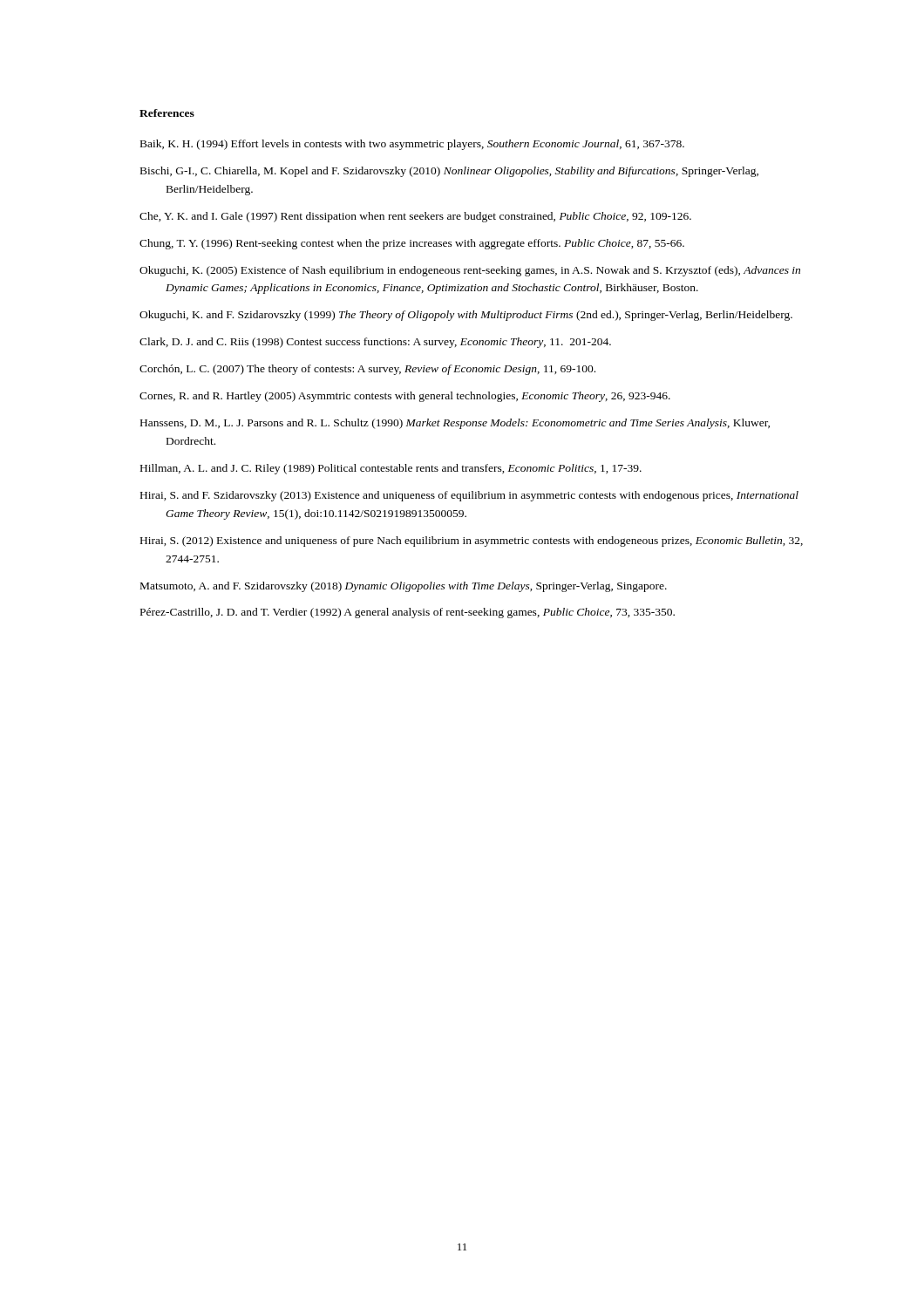This screenshot has width=924, height=1308.
Task: Locate the element starting "Che, Y. K. and I."
Action: coord(416,216)
